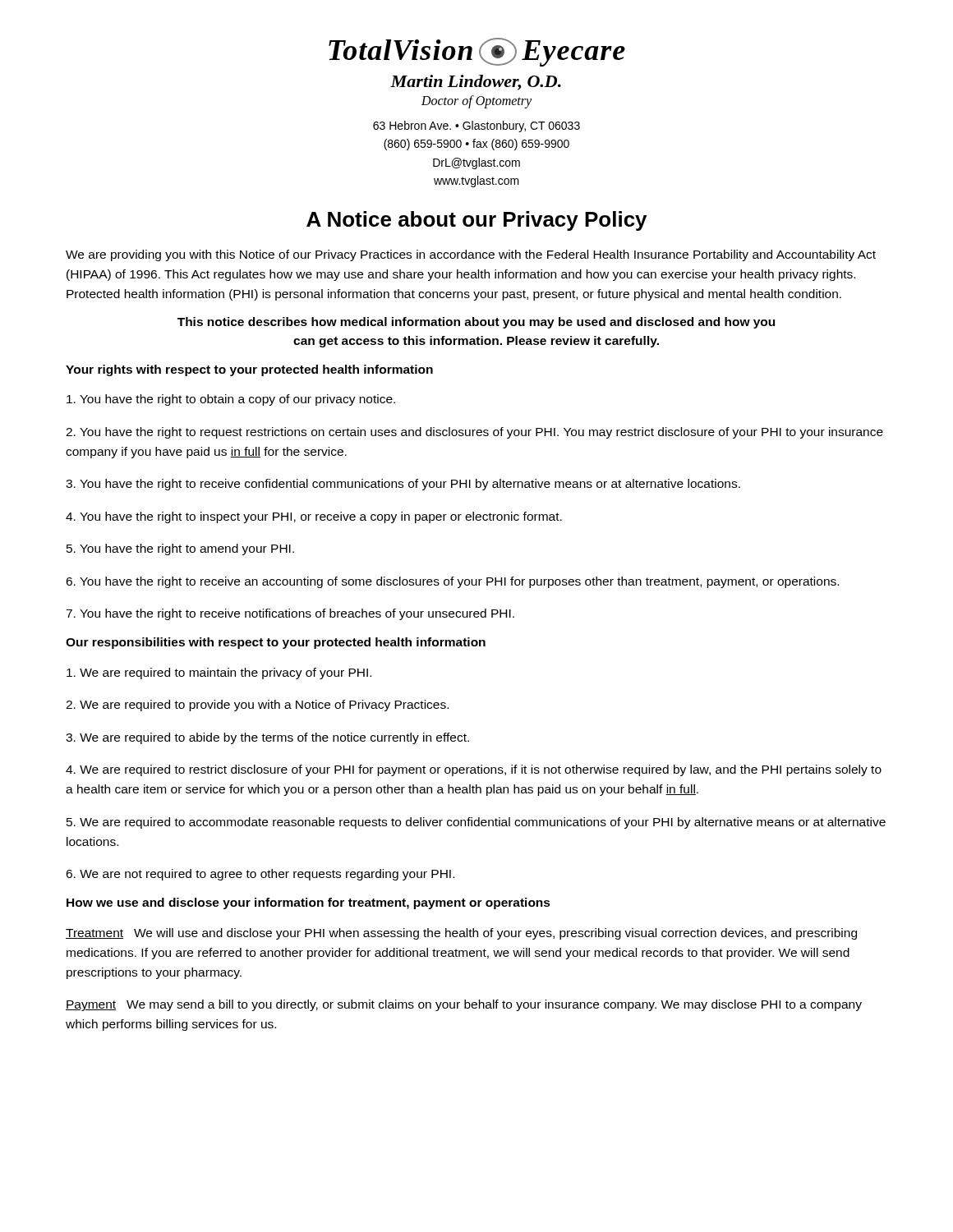Viewport: 953px width, 1232px height.
Task: Click on the block starting "4. We are required to restrict disclosure"
Action: click(476, 780)
